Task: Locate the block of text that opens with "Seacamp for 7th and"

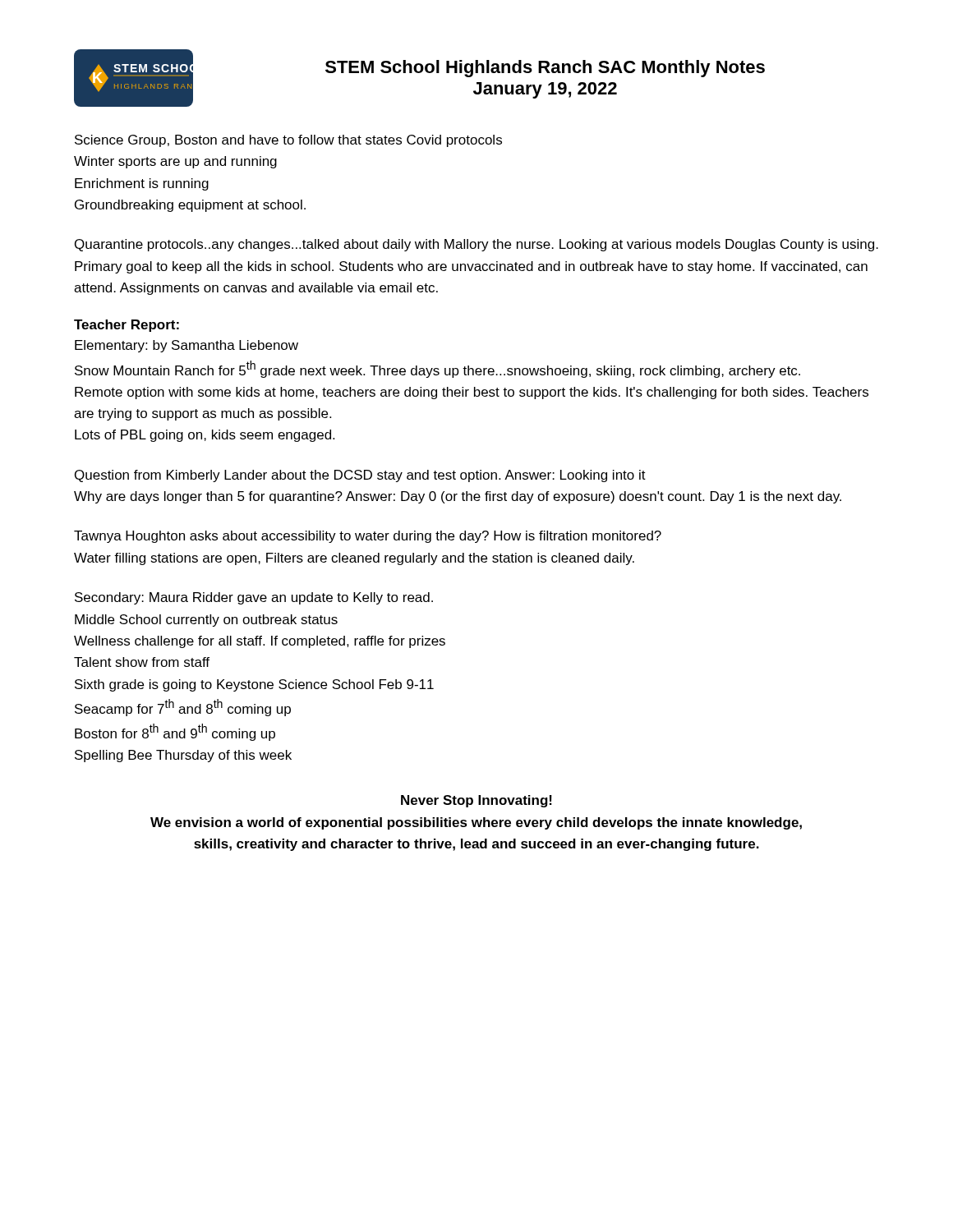Action: tap(183, 707)
